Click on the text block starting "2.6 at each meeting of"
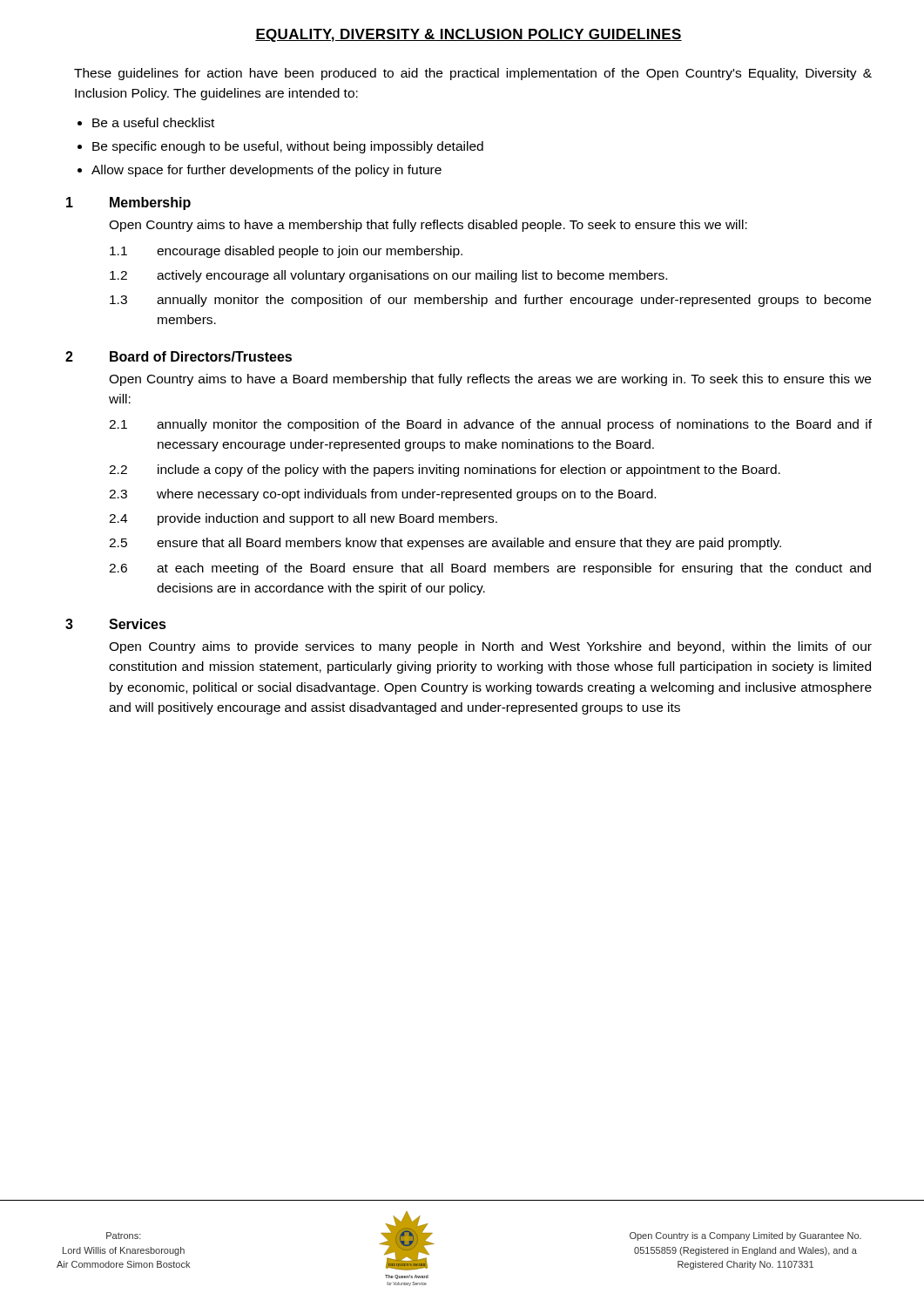 pyautogui.click(x=490, y=577)
